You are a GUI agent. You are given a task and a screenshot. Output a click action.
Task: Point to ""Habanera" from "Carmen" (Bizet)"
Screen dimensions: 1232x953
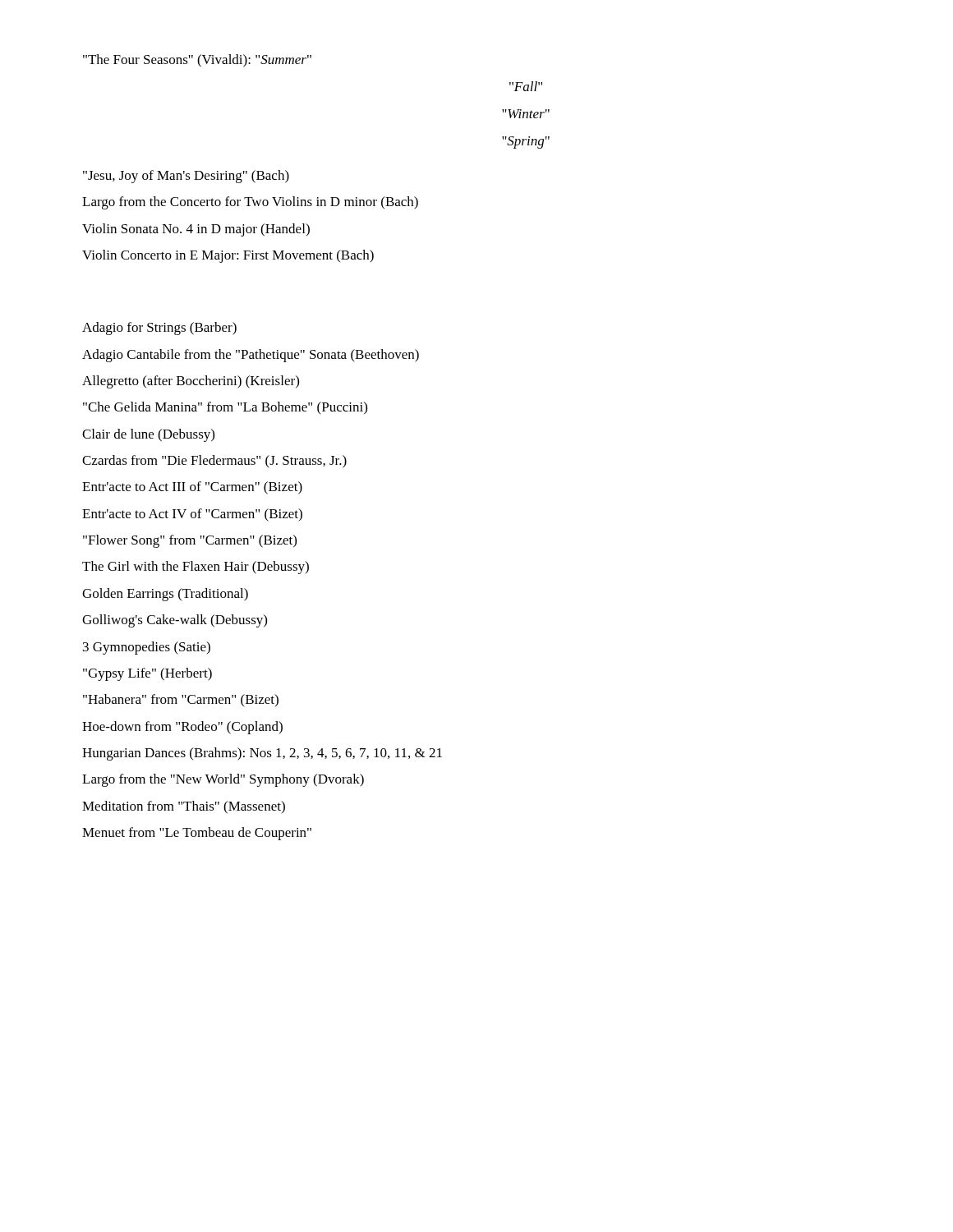click(x=181, y=700)
